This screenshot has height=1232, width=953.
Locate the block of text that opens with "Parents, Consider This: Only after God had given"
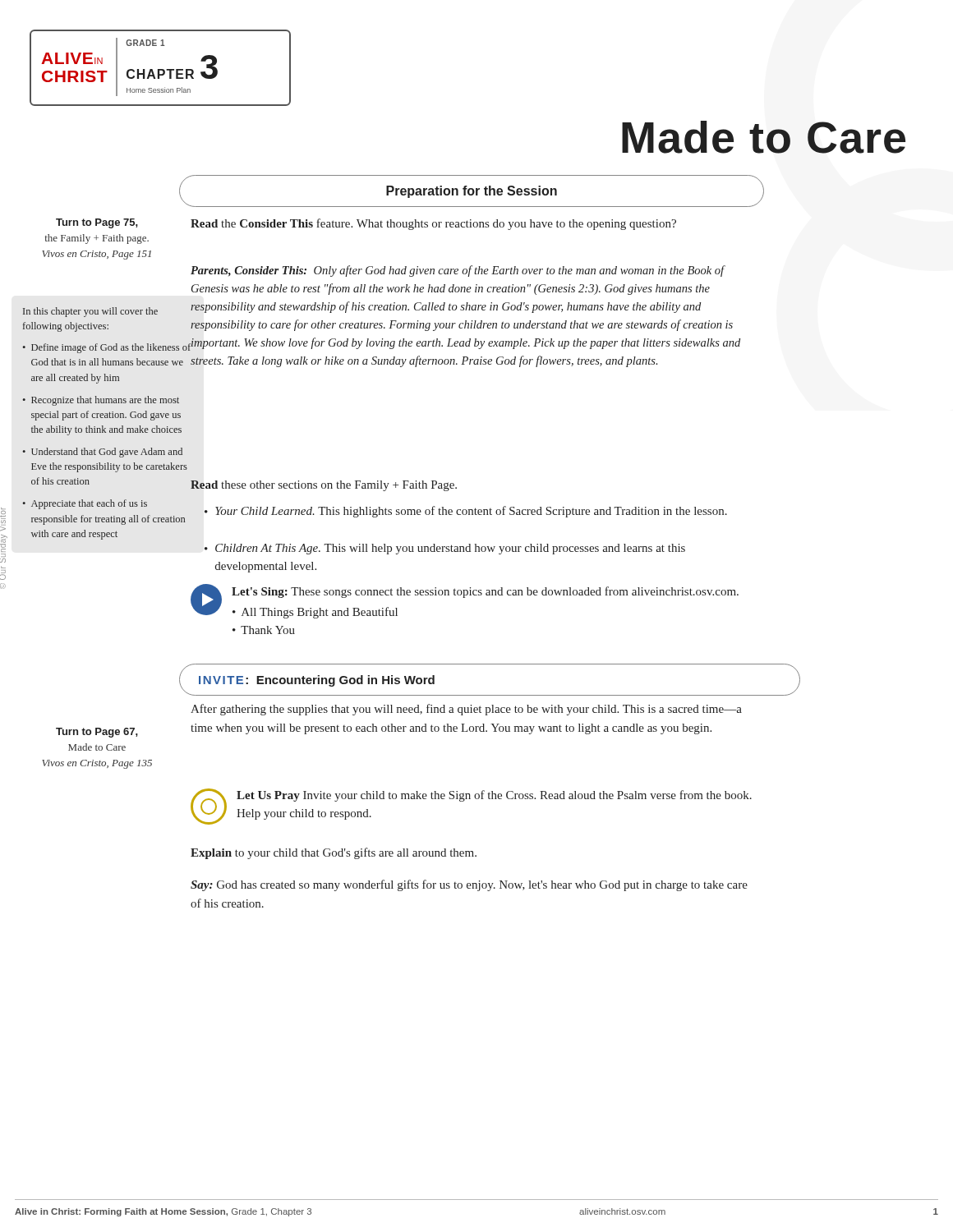tap(465, 315)
